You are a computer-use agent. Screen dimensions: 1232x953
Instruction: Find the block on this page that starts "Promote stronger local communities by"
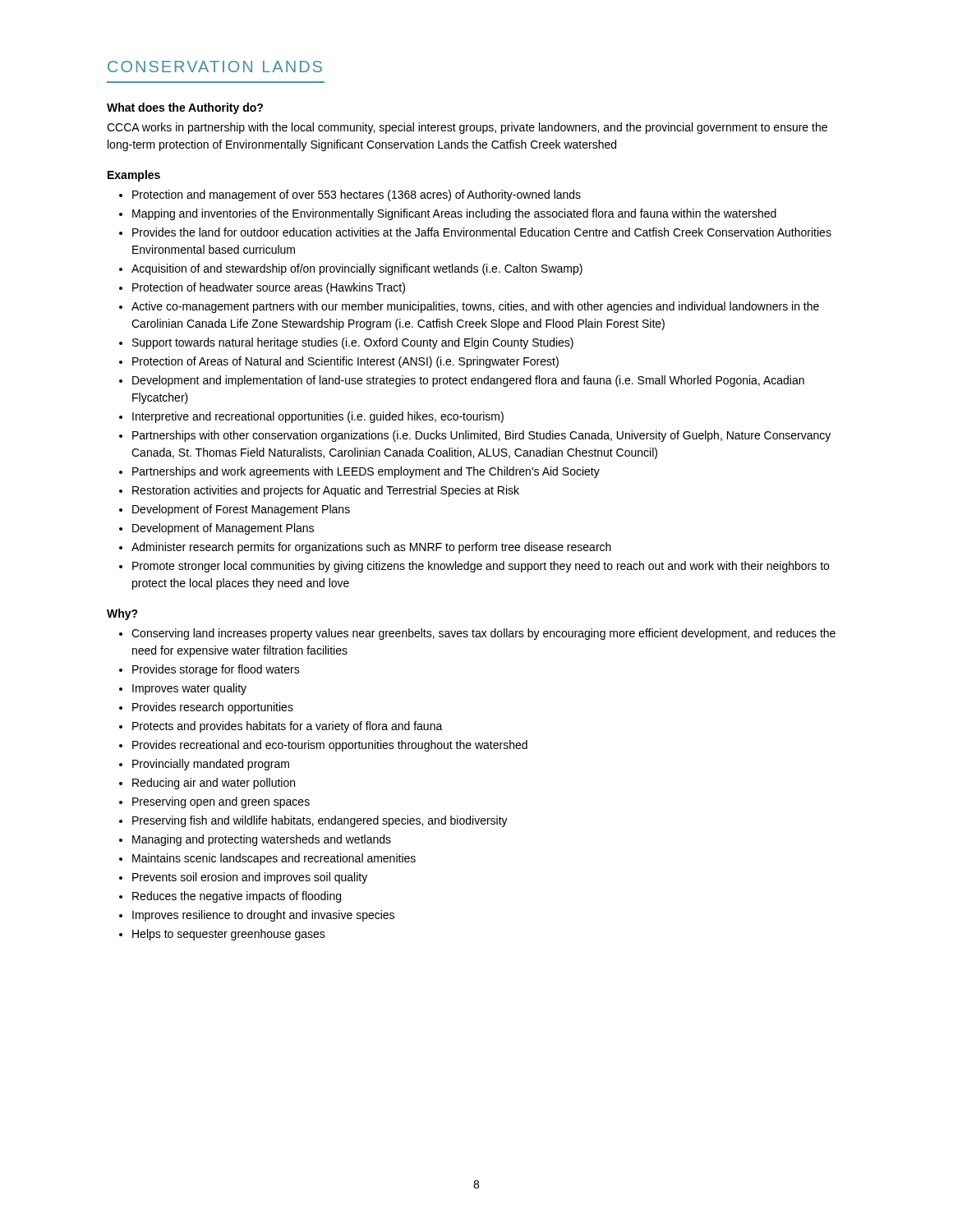pos(481,575)
